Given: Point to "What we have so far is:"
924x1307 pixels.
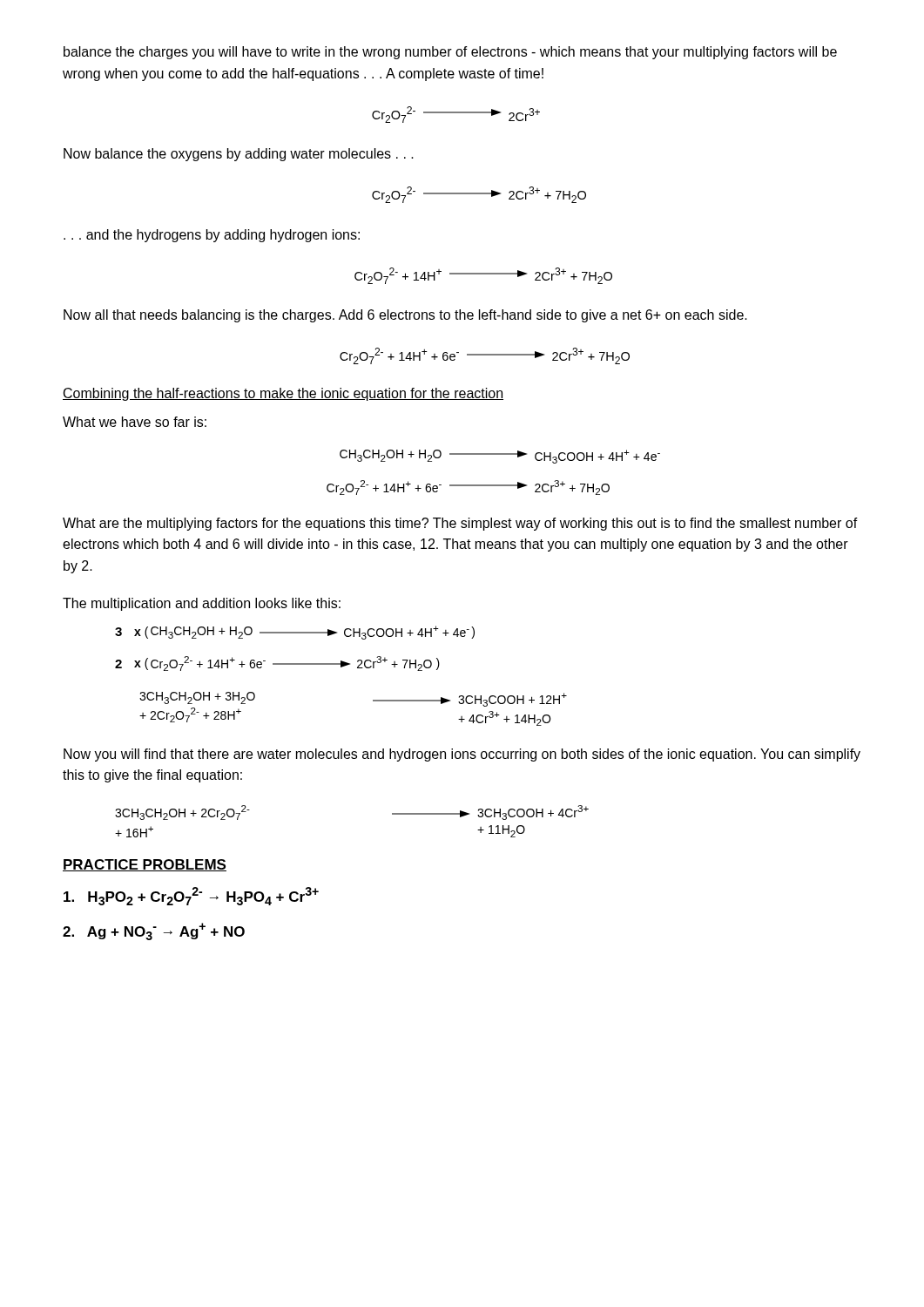Looking at the screenshot, I should (x=135, y=422).
